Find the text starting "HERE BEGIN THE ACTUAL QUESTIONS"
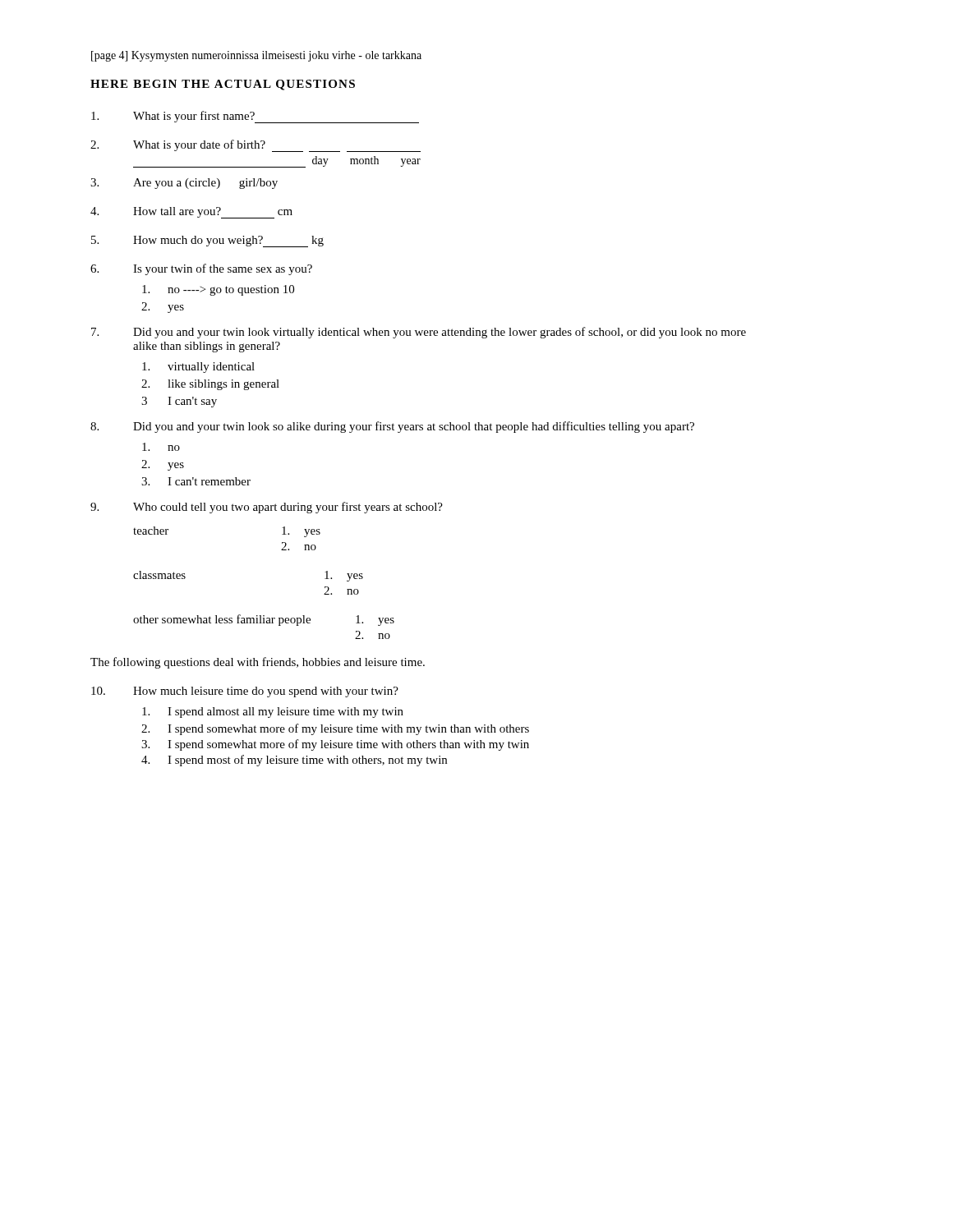 click(223, 84)
